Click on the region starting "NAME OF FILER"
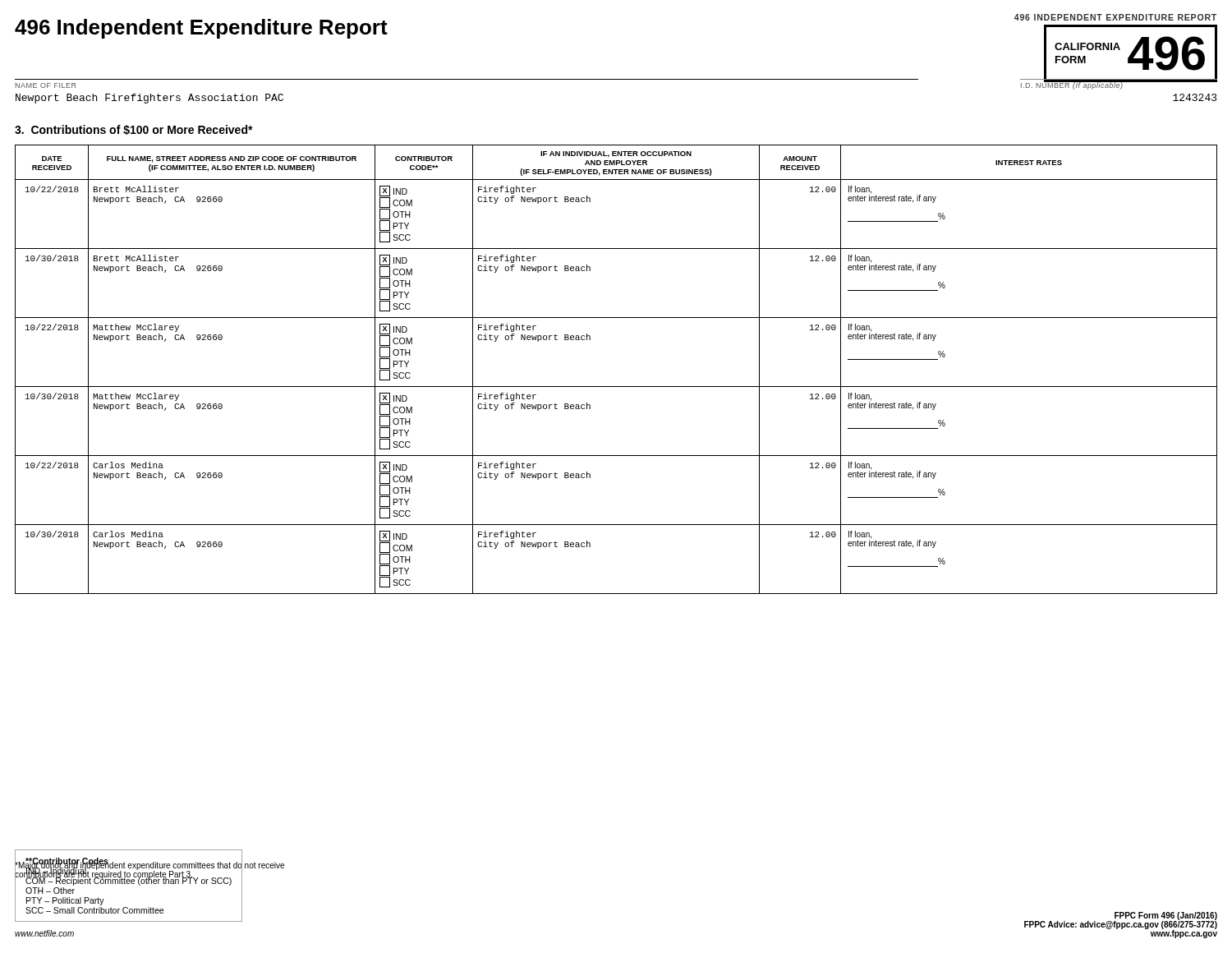Viewport: 1232px width, 953px height. (x=46, y=85)
